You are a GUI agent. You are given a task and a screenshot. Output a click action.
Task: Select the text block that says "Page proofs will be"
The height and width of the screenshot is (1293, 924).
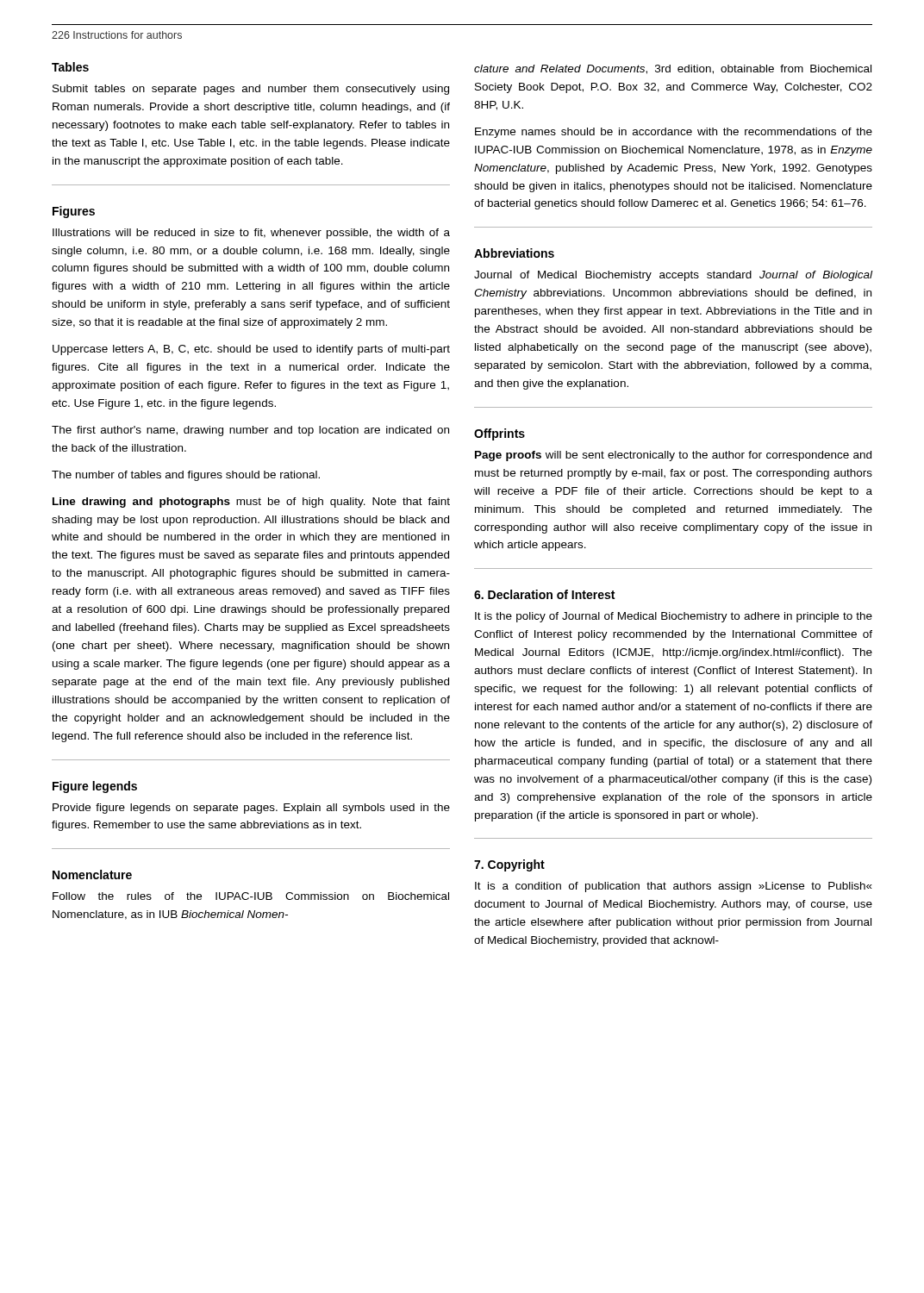(673, 500)
